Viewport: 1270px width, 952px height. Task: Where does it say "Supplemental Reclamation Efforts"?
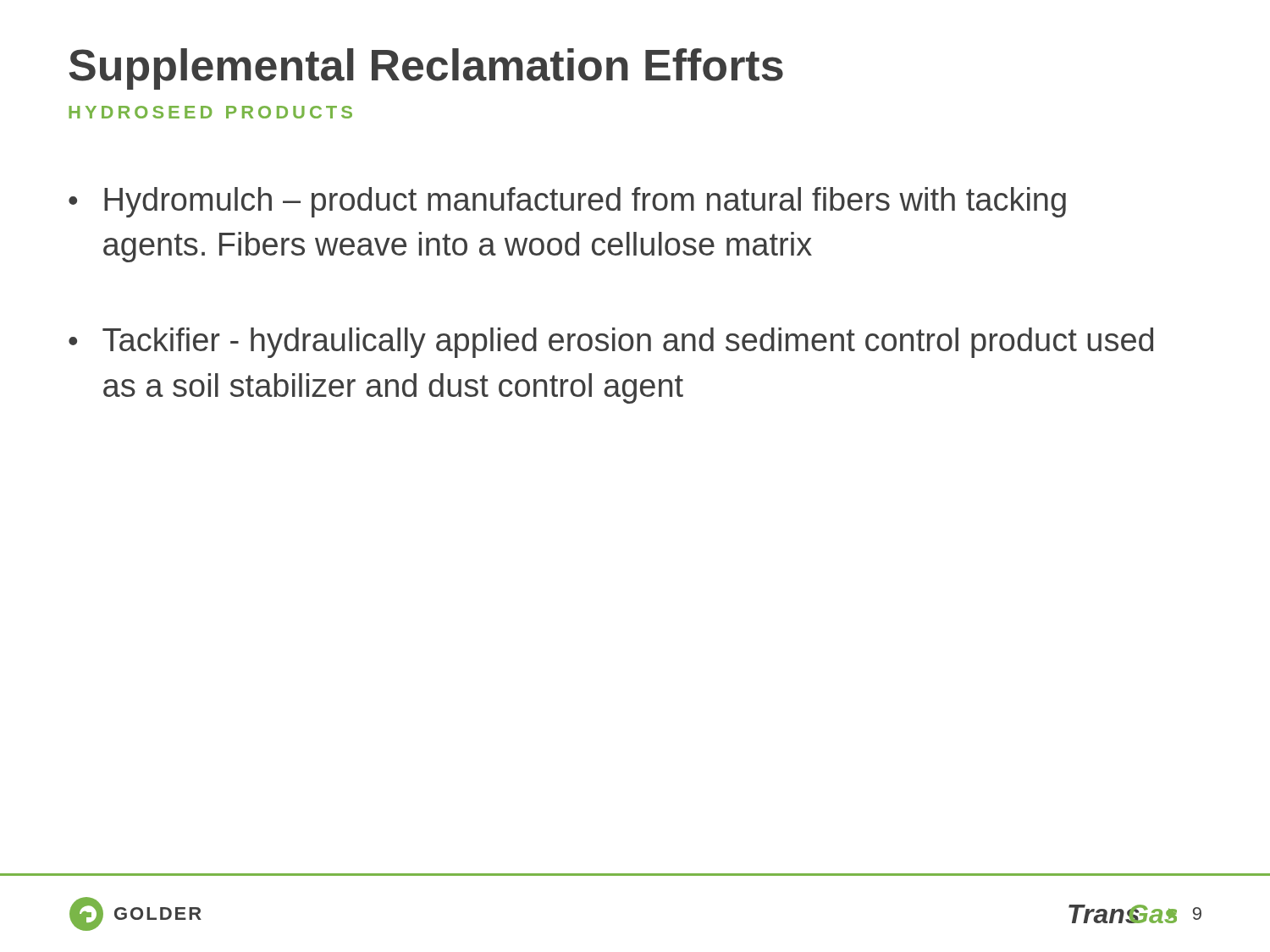click(635, 66)
